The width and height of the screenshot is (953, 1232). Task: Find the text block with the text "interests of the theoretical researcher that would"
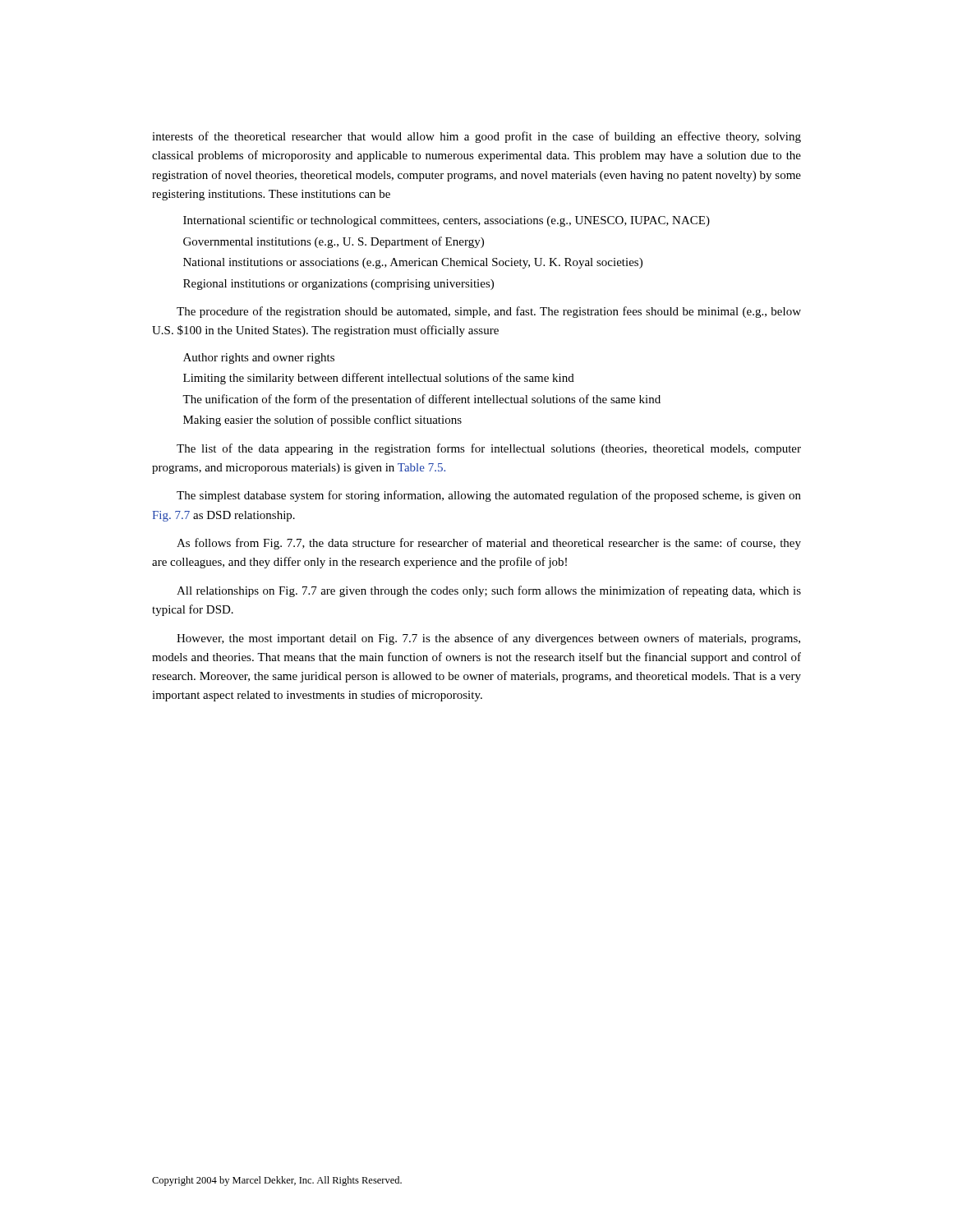[x=476, y=165]
